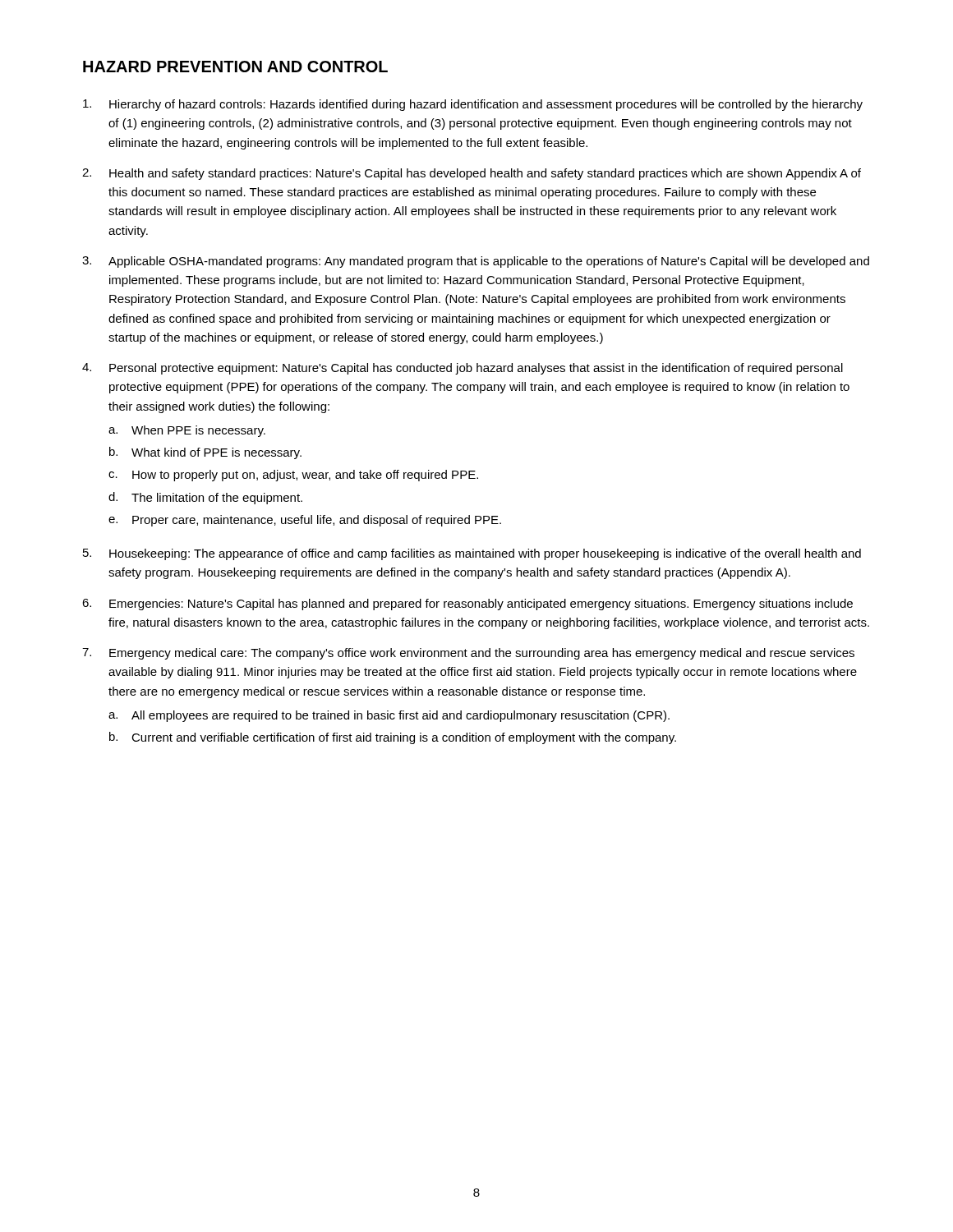The width and height of the screenshot is (953, 1232).
Task: Select the list item with the text "e. Proper care, maintenance, useful life,"
Action: tap(490, 519)
